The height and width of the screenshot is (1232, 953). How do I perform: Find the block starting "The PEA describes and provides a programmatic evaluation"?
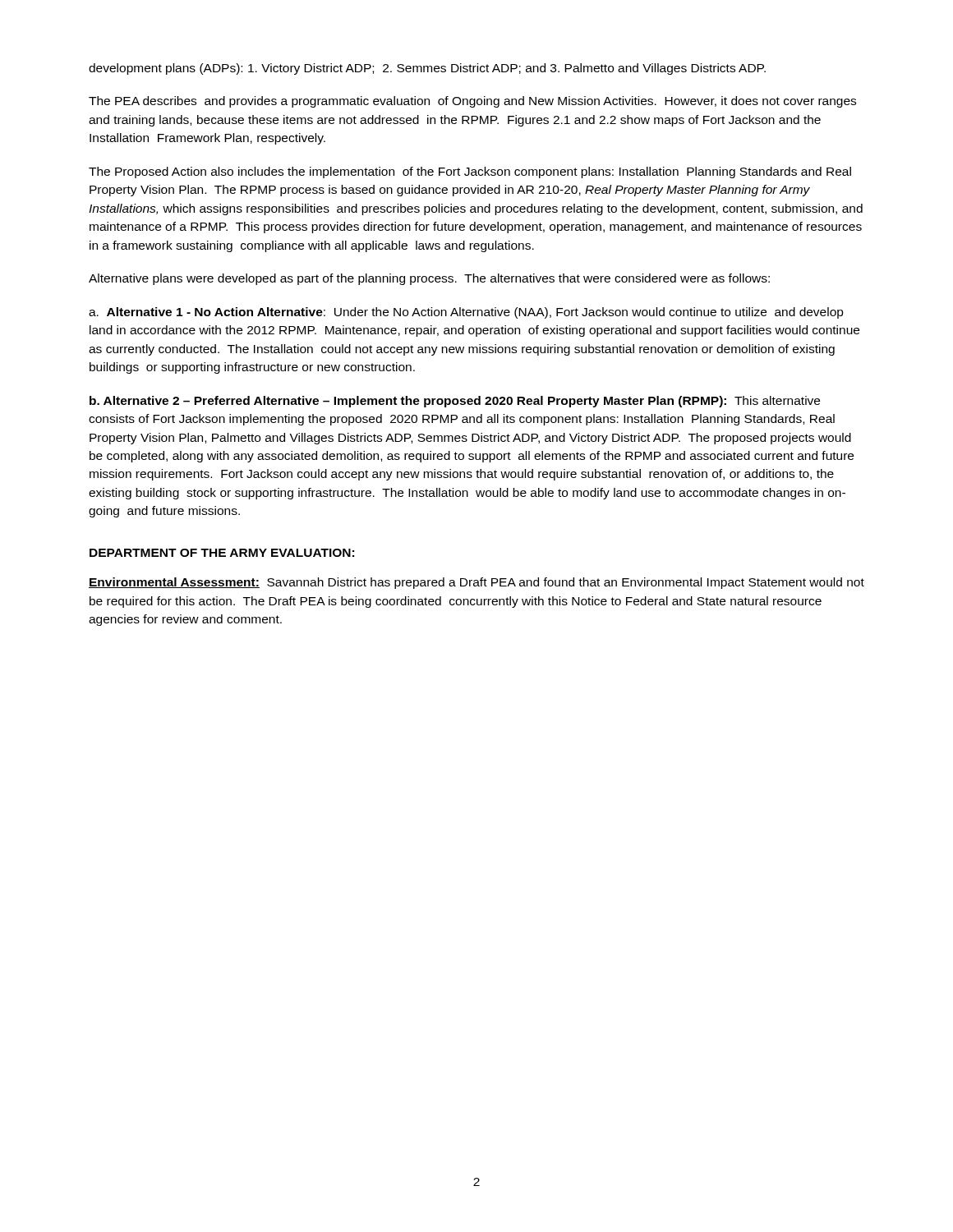coord(473,119)
